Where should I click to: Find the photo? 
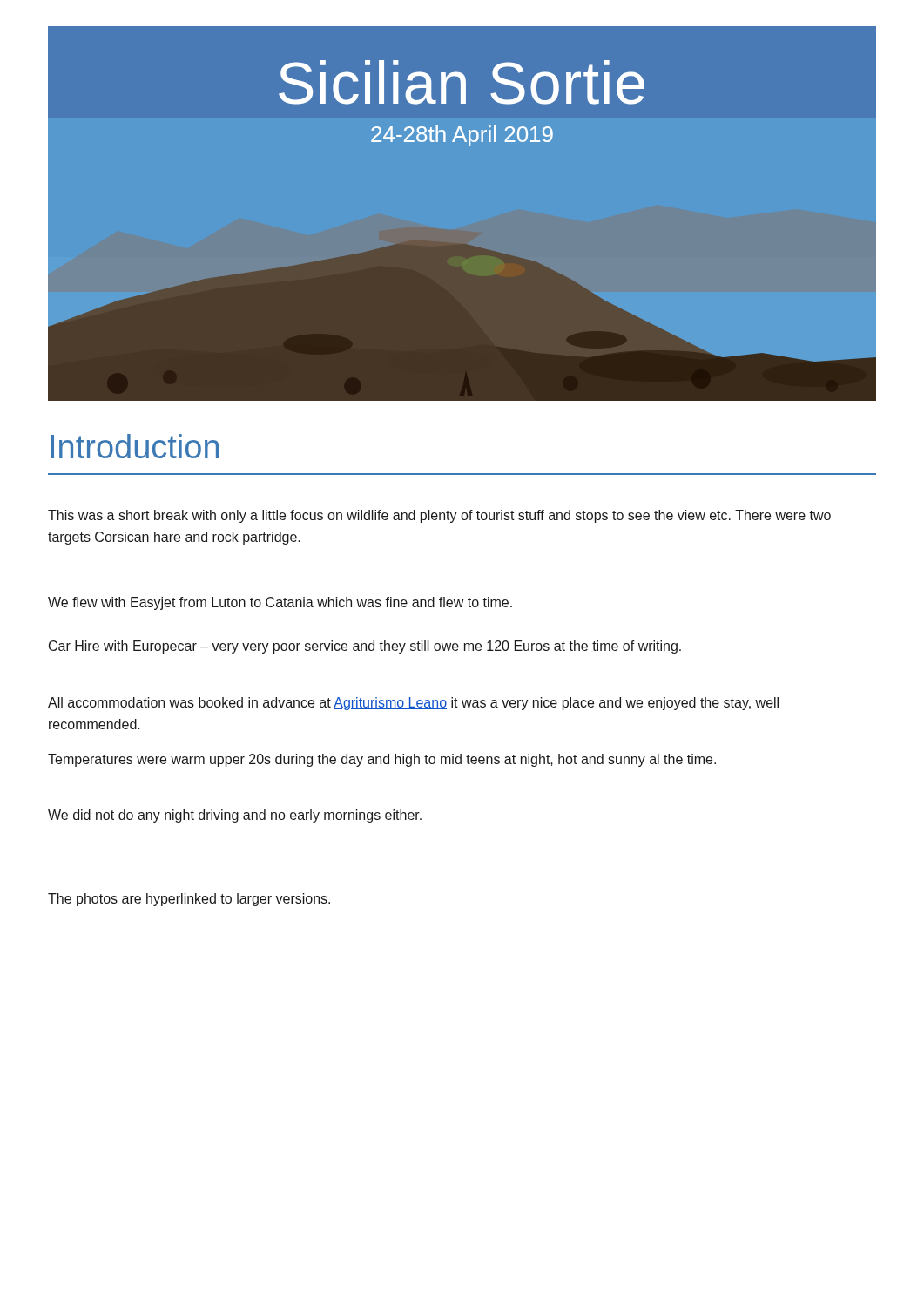(462, 213)
